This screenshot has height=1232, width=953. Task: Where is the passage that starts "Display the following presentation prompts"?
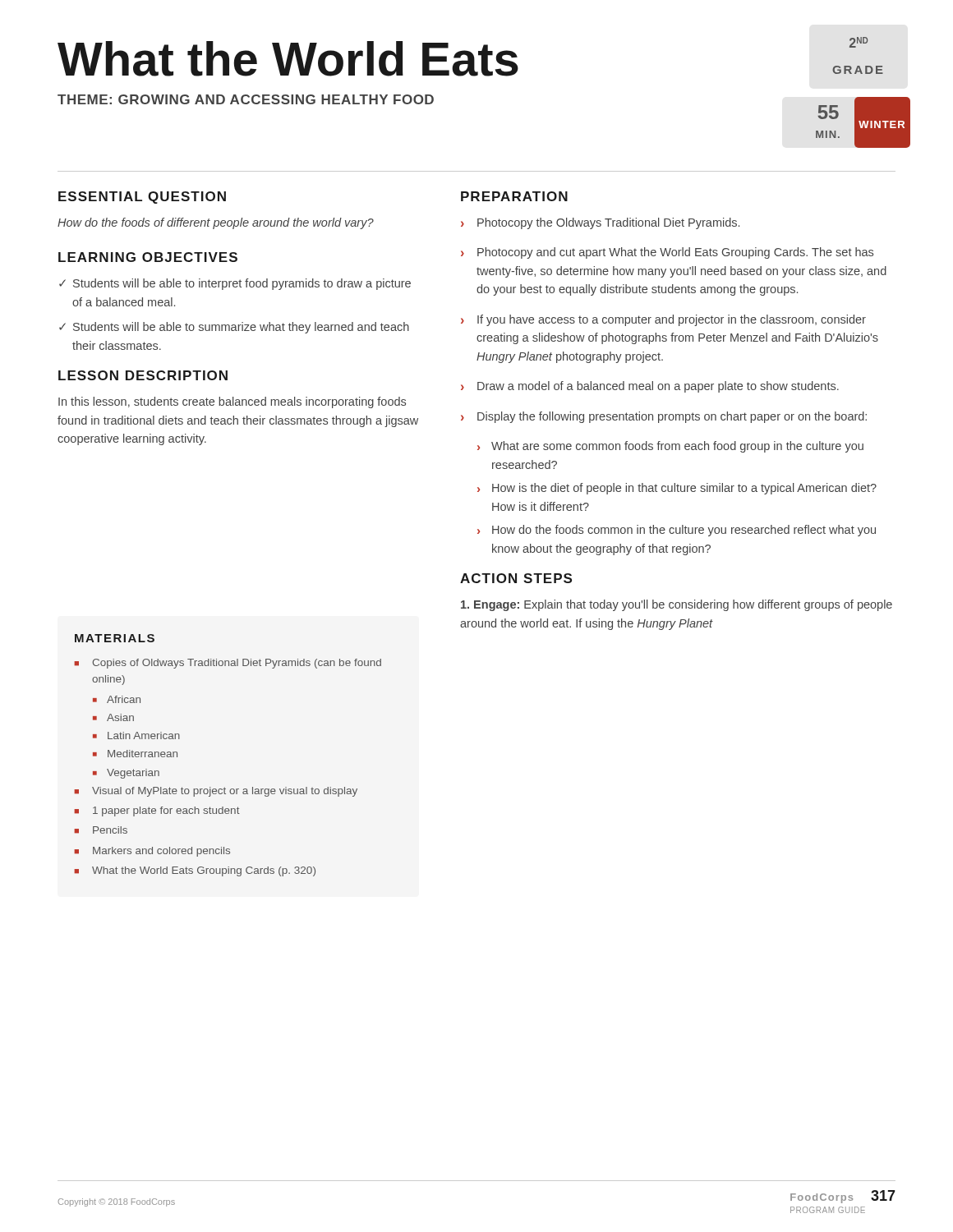point(678,416)
